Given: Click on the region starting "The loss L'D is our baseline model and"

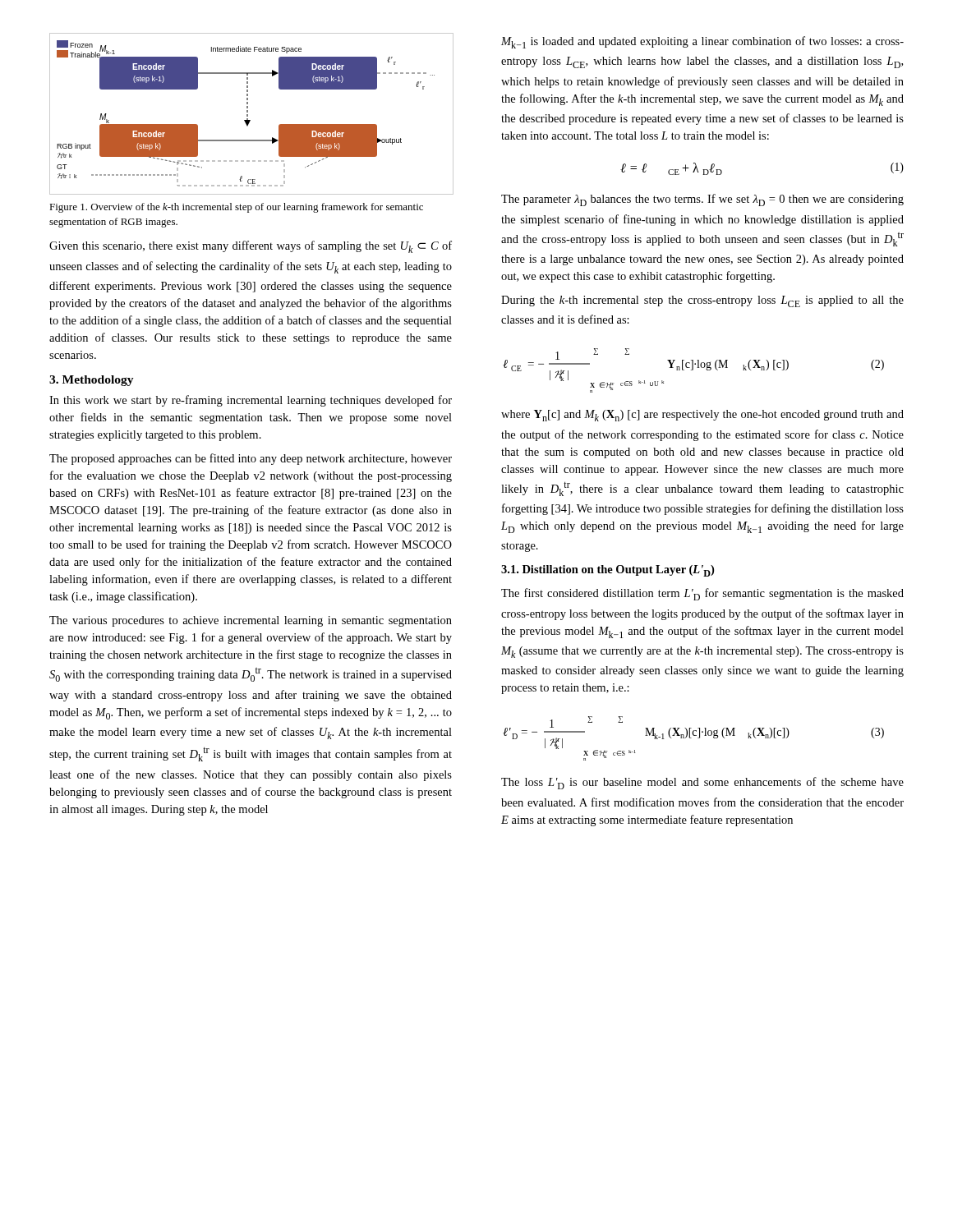Looking at the screenshot, I should (702, 801).
